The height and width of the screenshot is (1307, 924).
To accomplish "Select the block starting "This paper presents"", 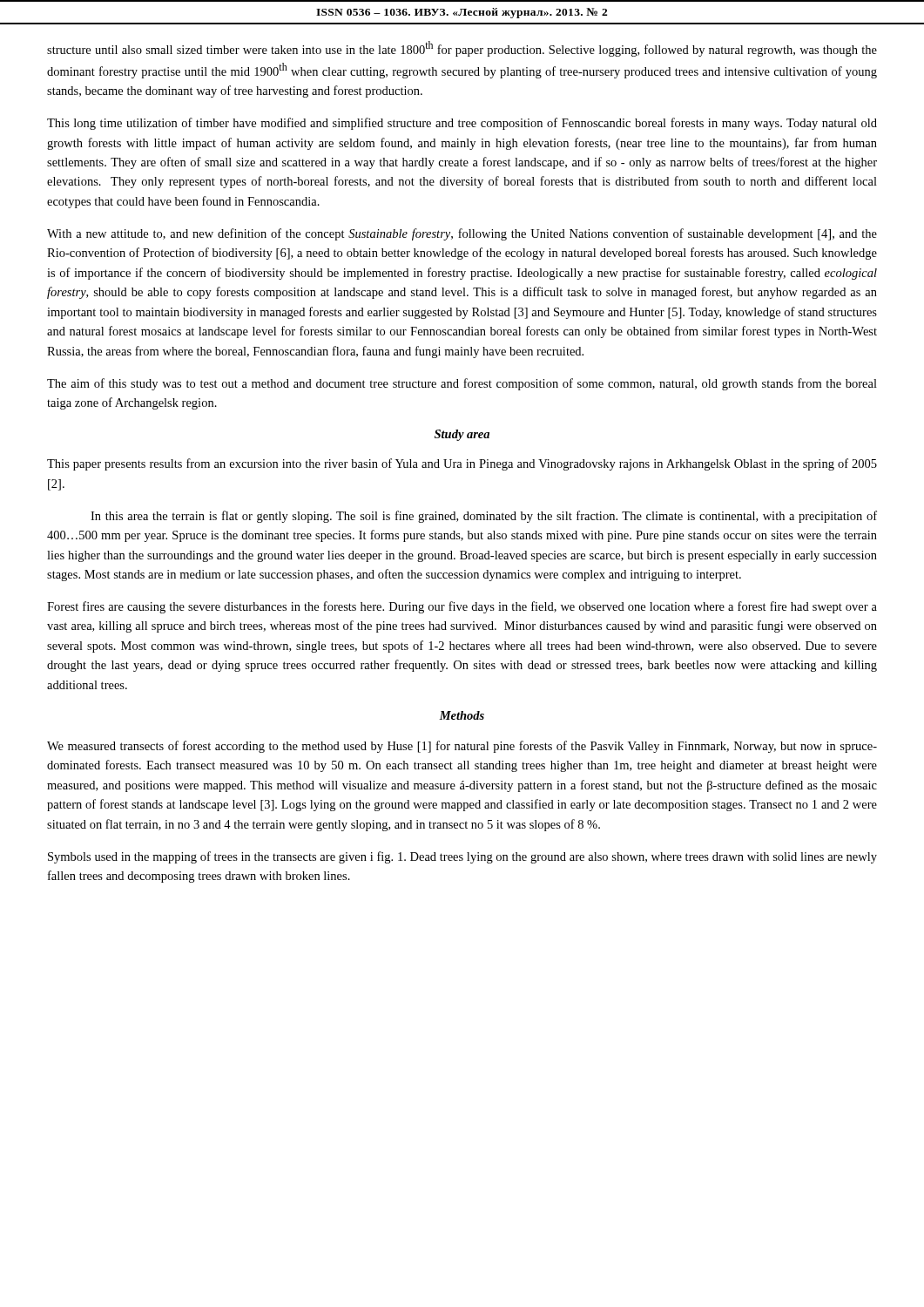I will 462,574.
